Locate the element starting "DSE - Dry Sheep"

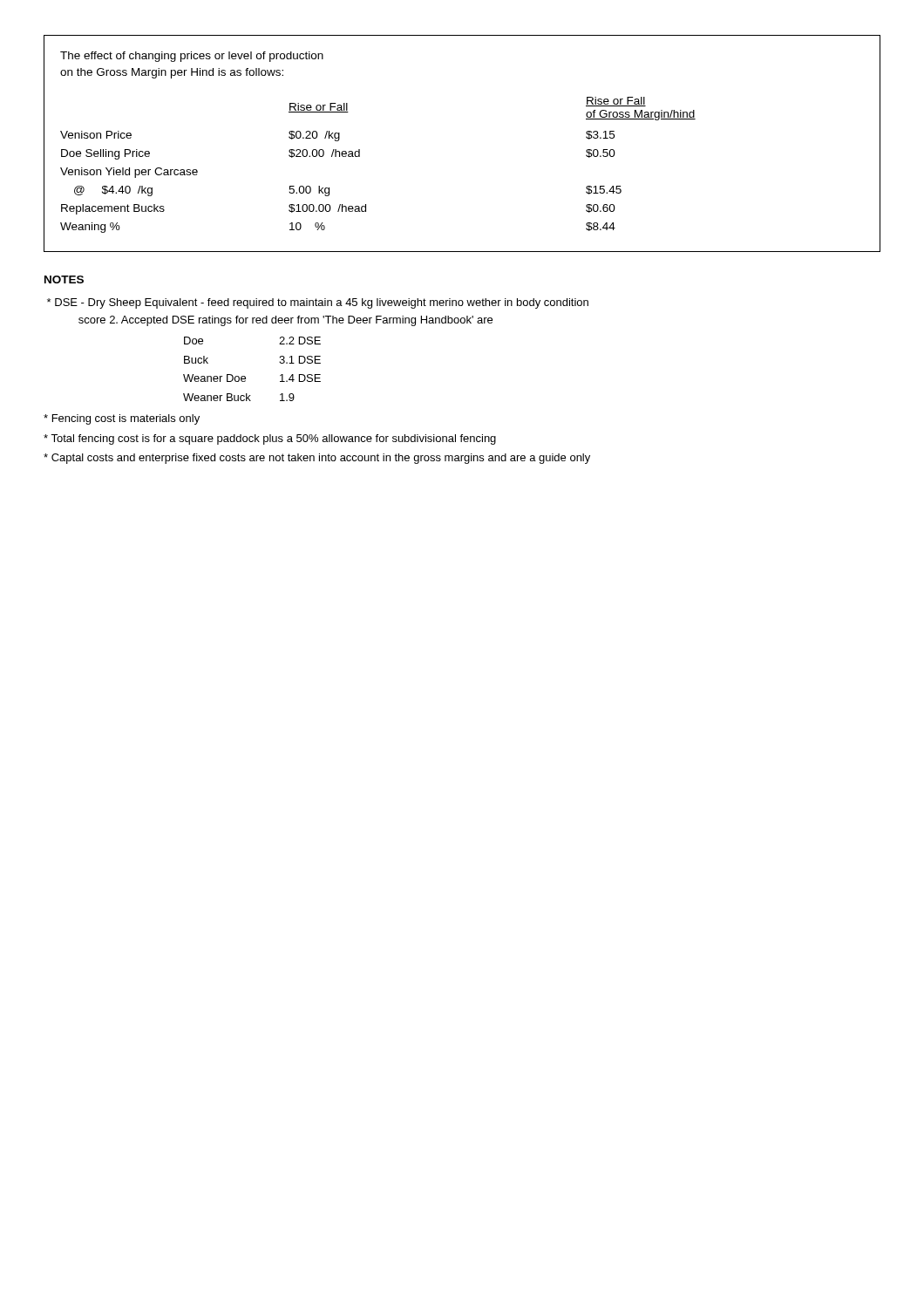coord(316,311)
